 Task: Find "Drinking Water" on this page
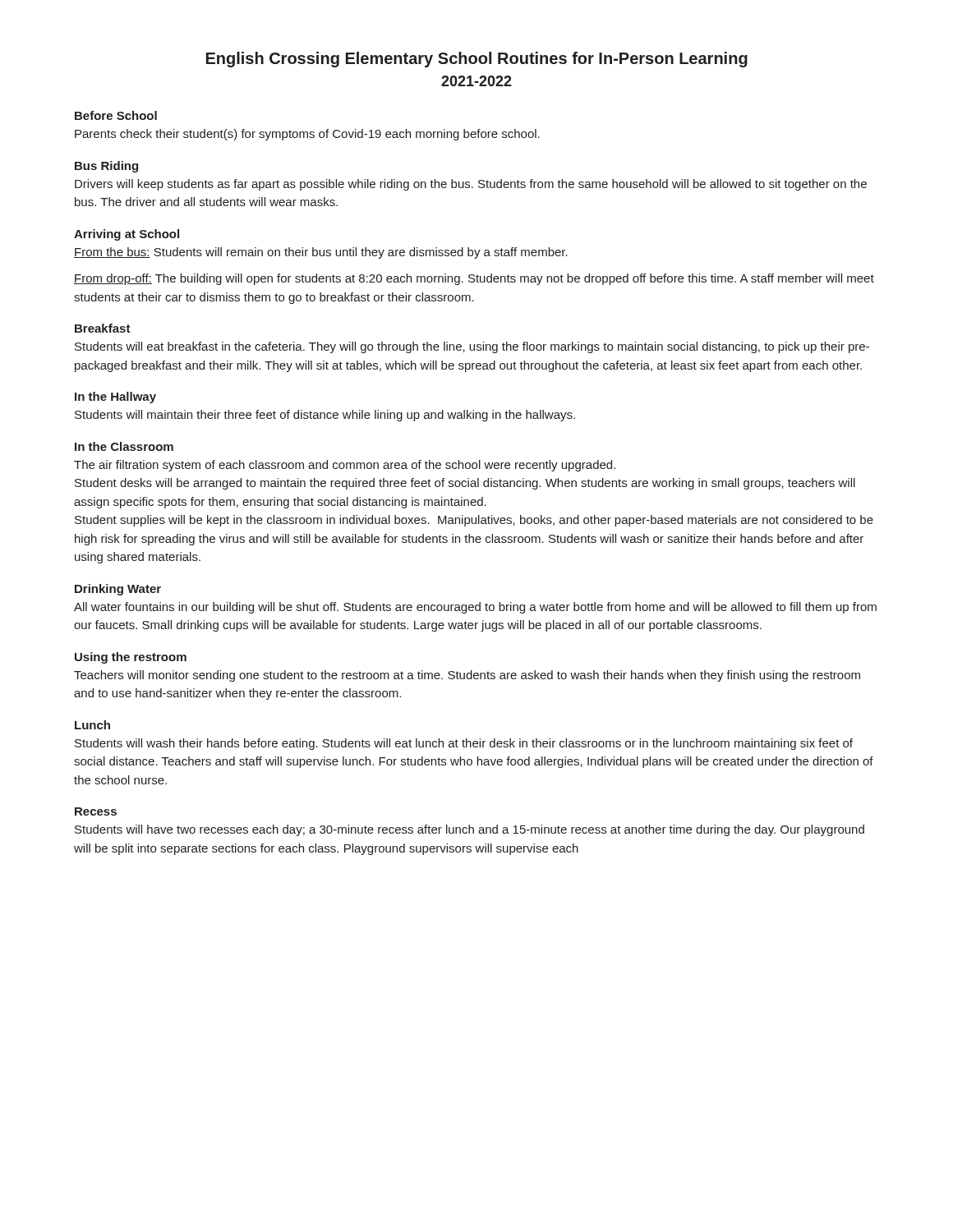click(x=118, y=588)
